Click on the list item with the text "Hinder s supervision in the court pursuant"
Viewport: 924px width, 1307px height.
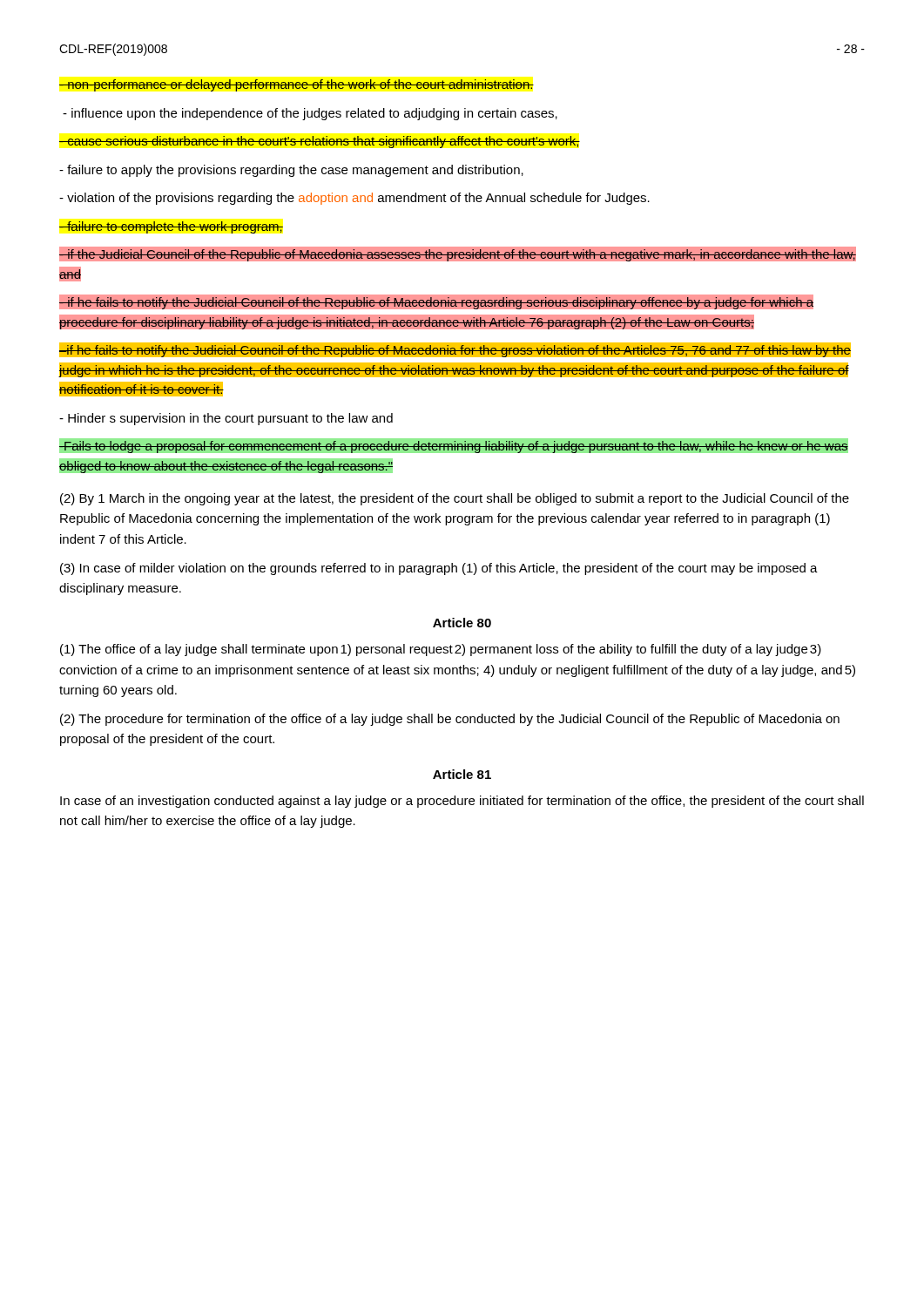[x=226, y=417]
